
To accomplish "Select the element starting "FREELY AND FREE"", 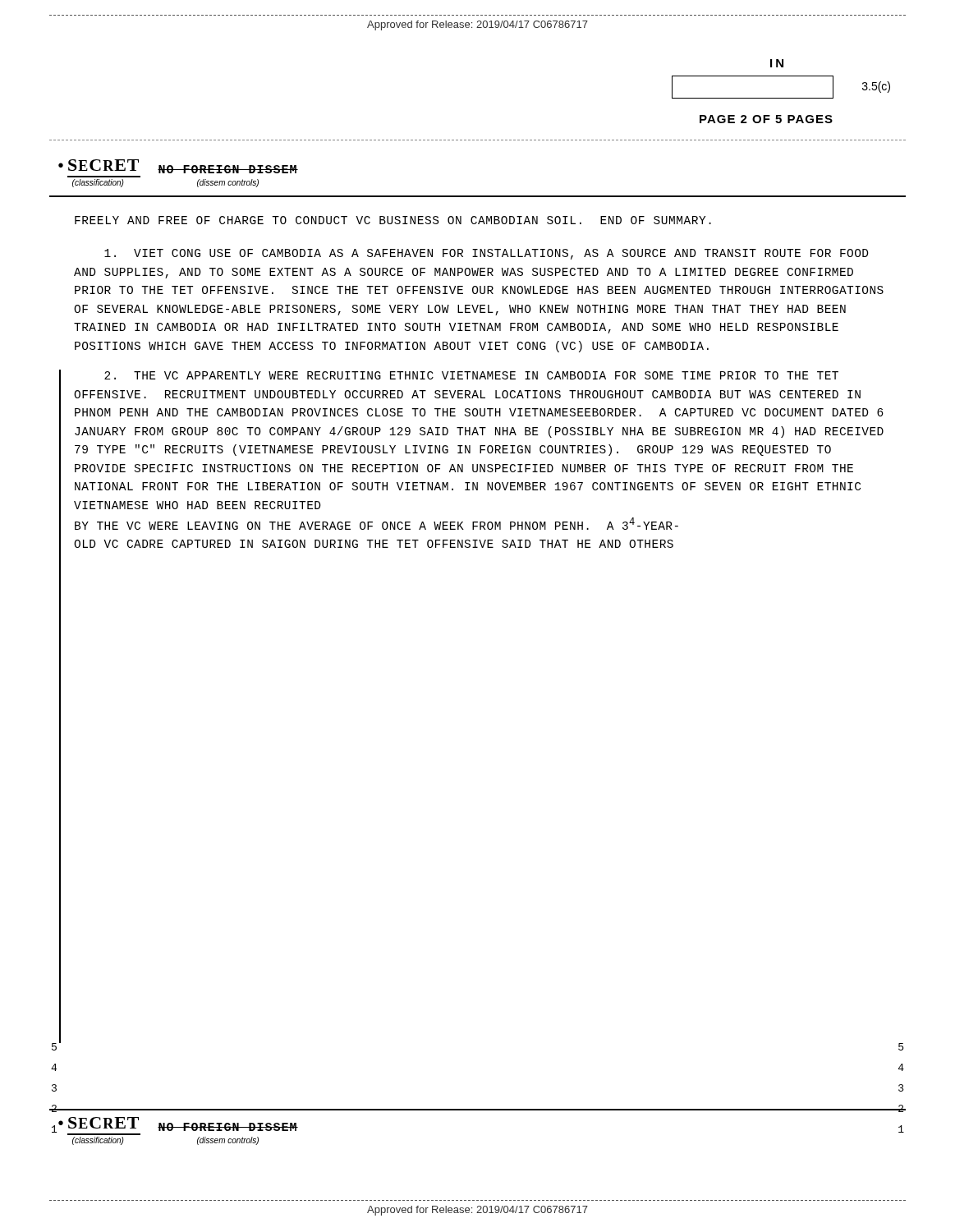I will click(394, 221).
